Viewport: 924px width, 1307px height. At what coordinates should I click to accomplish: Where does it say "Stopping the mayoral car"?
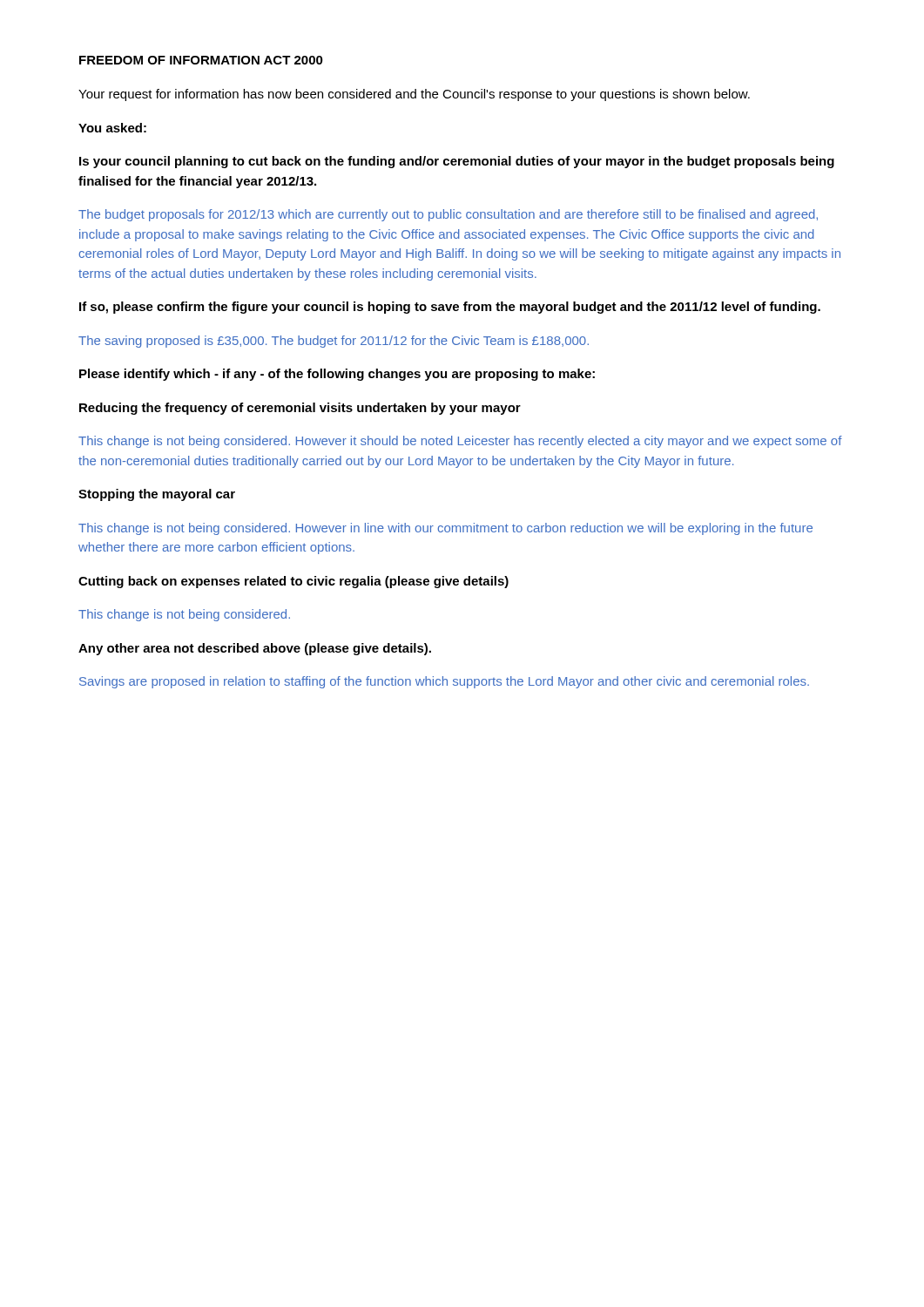click(157, 494)
